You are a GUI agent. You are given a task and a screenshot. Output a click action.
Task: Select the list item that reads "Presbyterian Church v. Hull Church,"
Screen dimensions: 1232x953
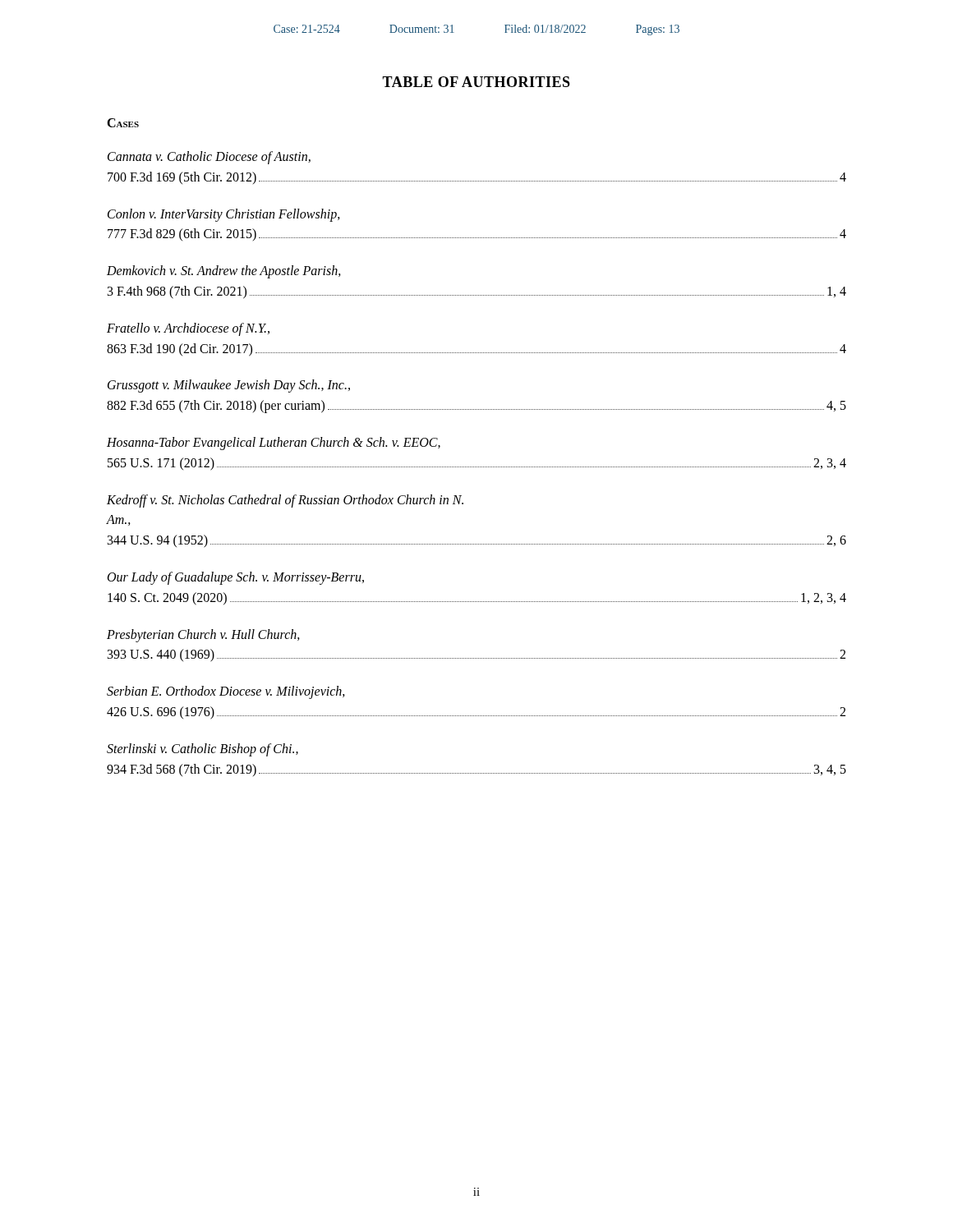pyautogui.click(x=203, y=636)
